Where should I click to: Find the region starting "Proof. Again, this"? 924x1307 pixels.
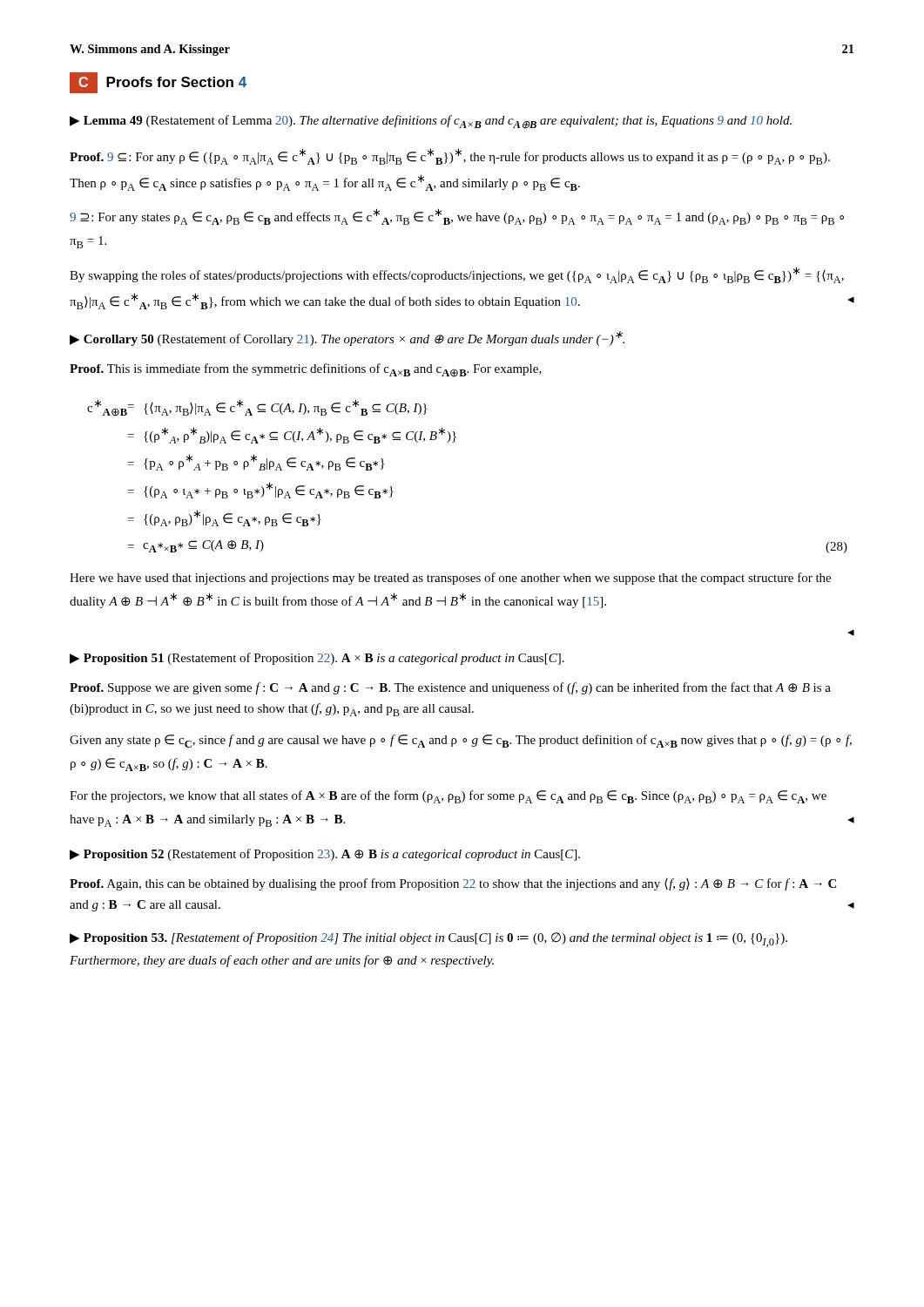pyautogui.click(x=462, y=895)
